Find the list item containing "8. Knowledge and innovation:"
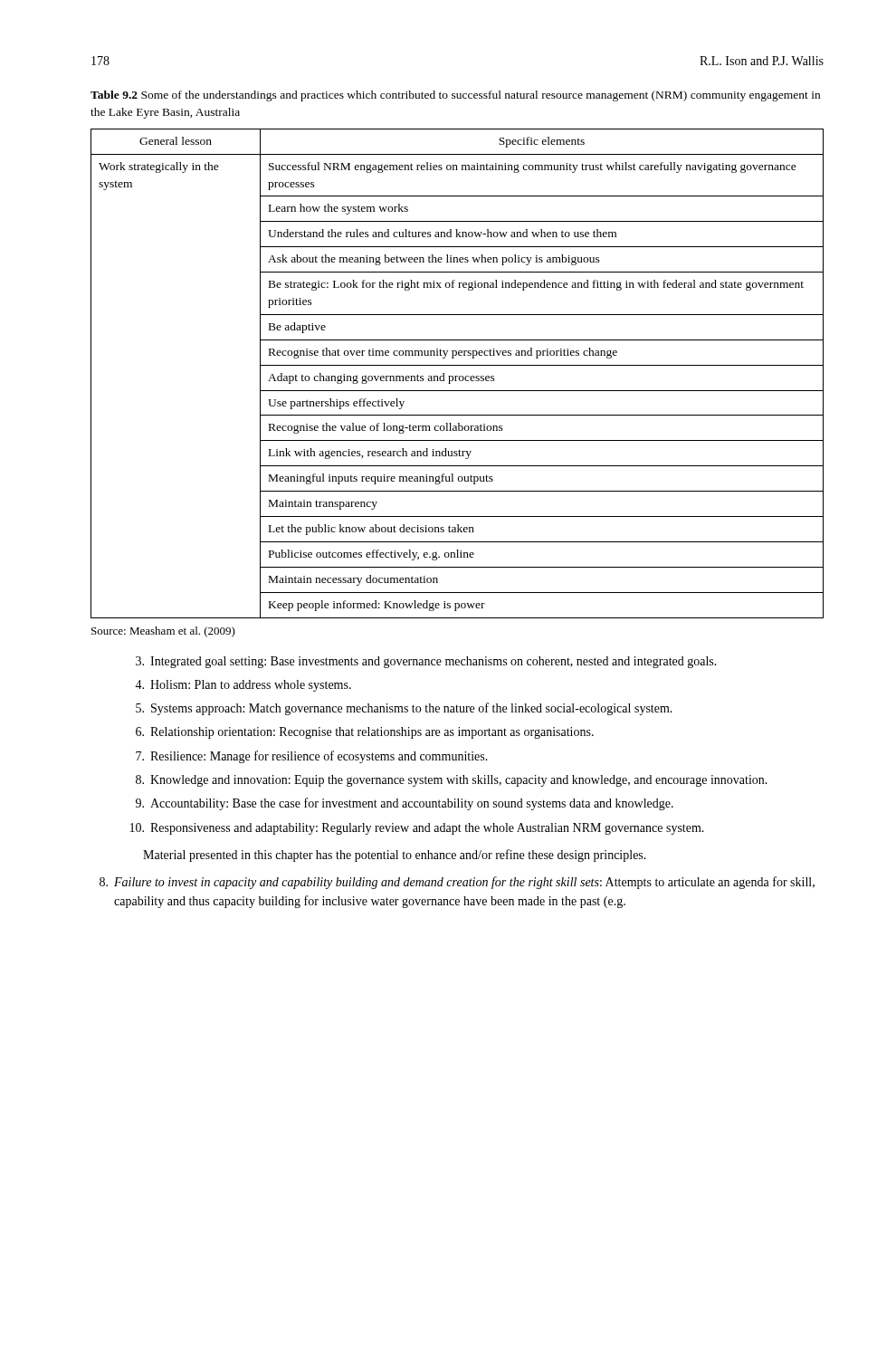 471,781
